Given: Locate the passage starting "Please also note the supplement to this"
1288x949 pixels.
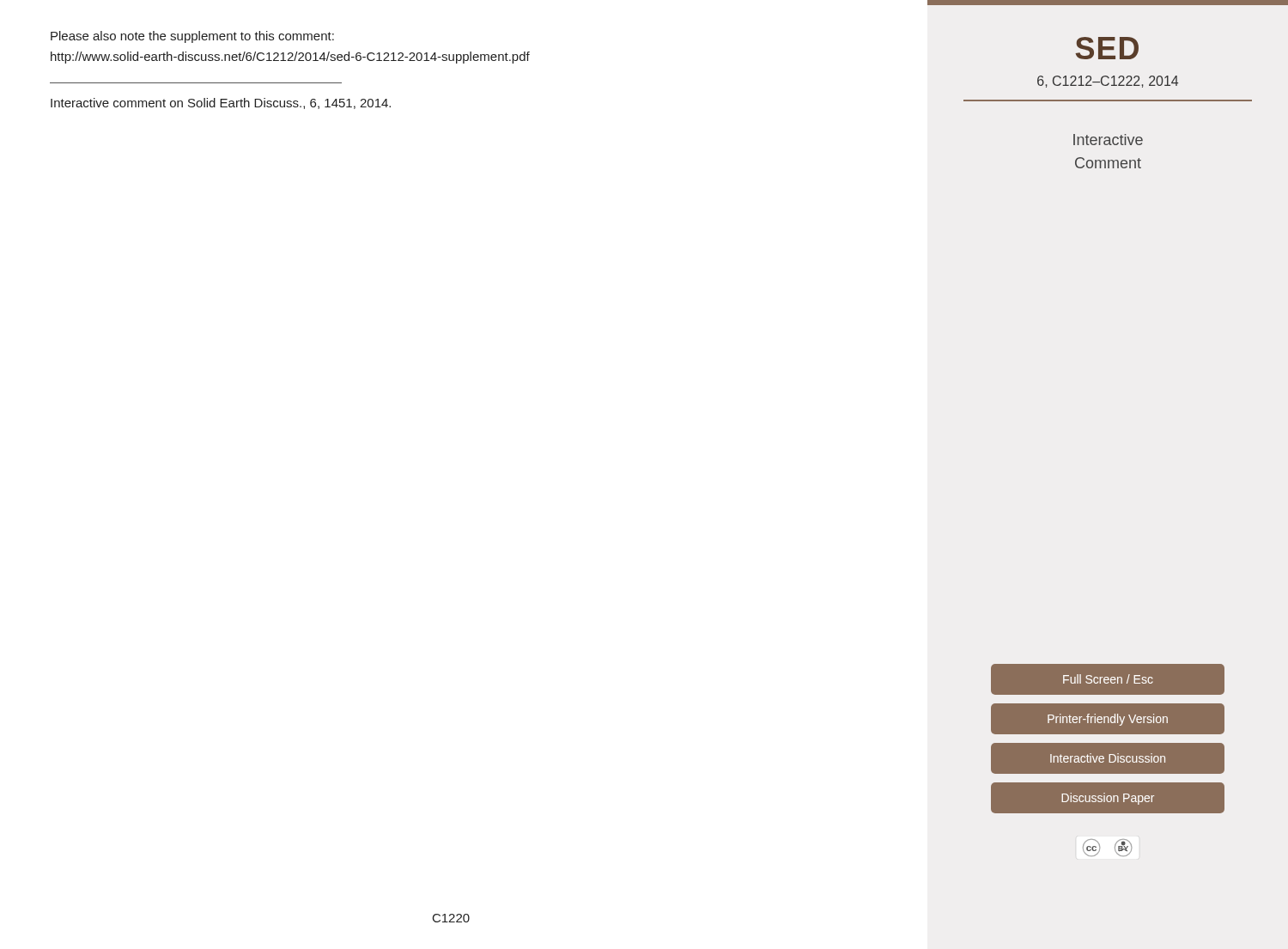Looking at the screenshot, I should (x=290, y=46).
